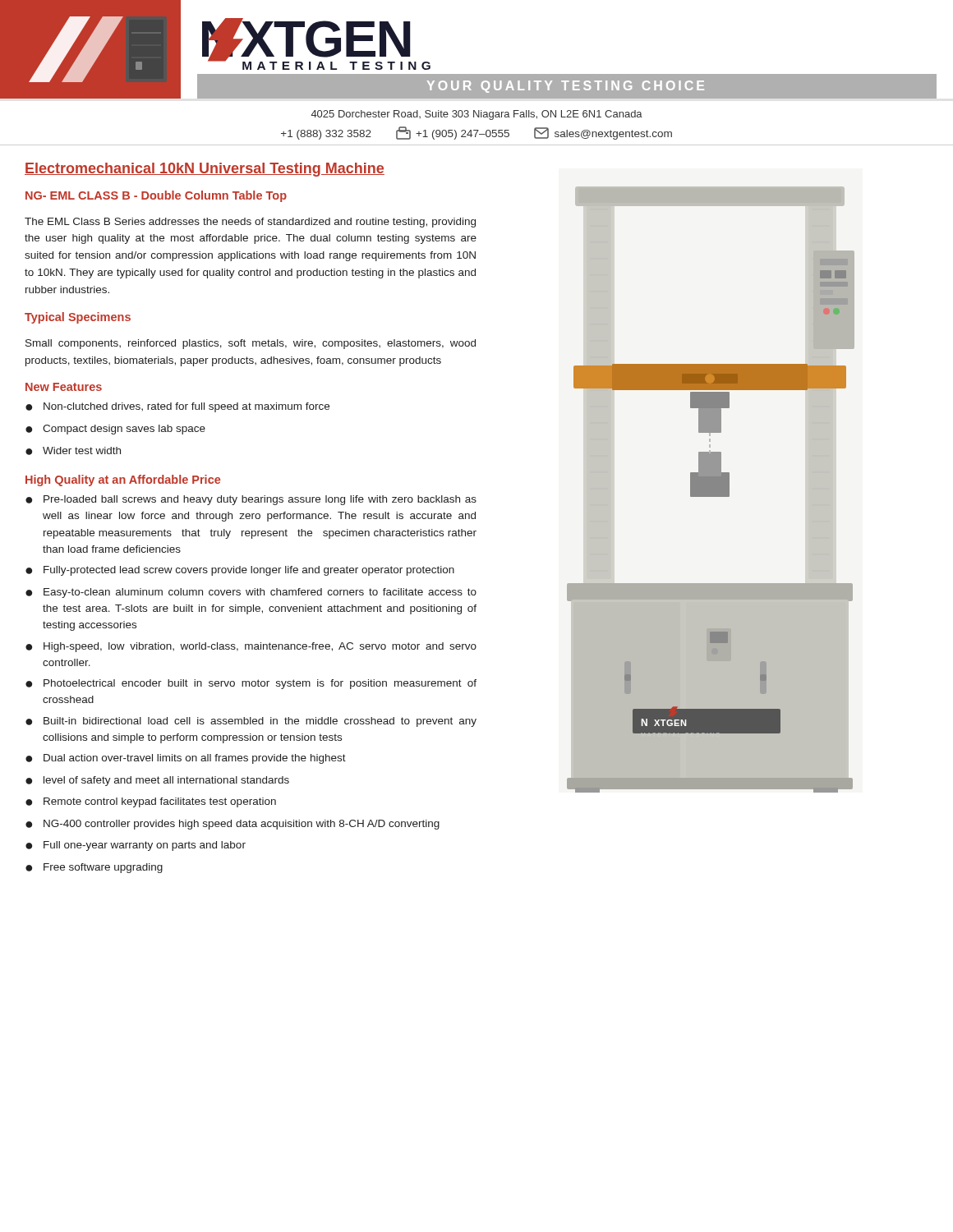953x1232 pixels.
Task: Find the block on this page that starts "● Pre-loaded ball screws and heavy"
Action: coord(251,525)
